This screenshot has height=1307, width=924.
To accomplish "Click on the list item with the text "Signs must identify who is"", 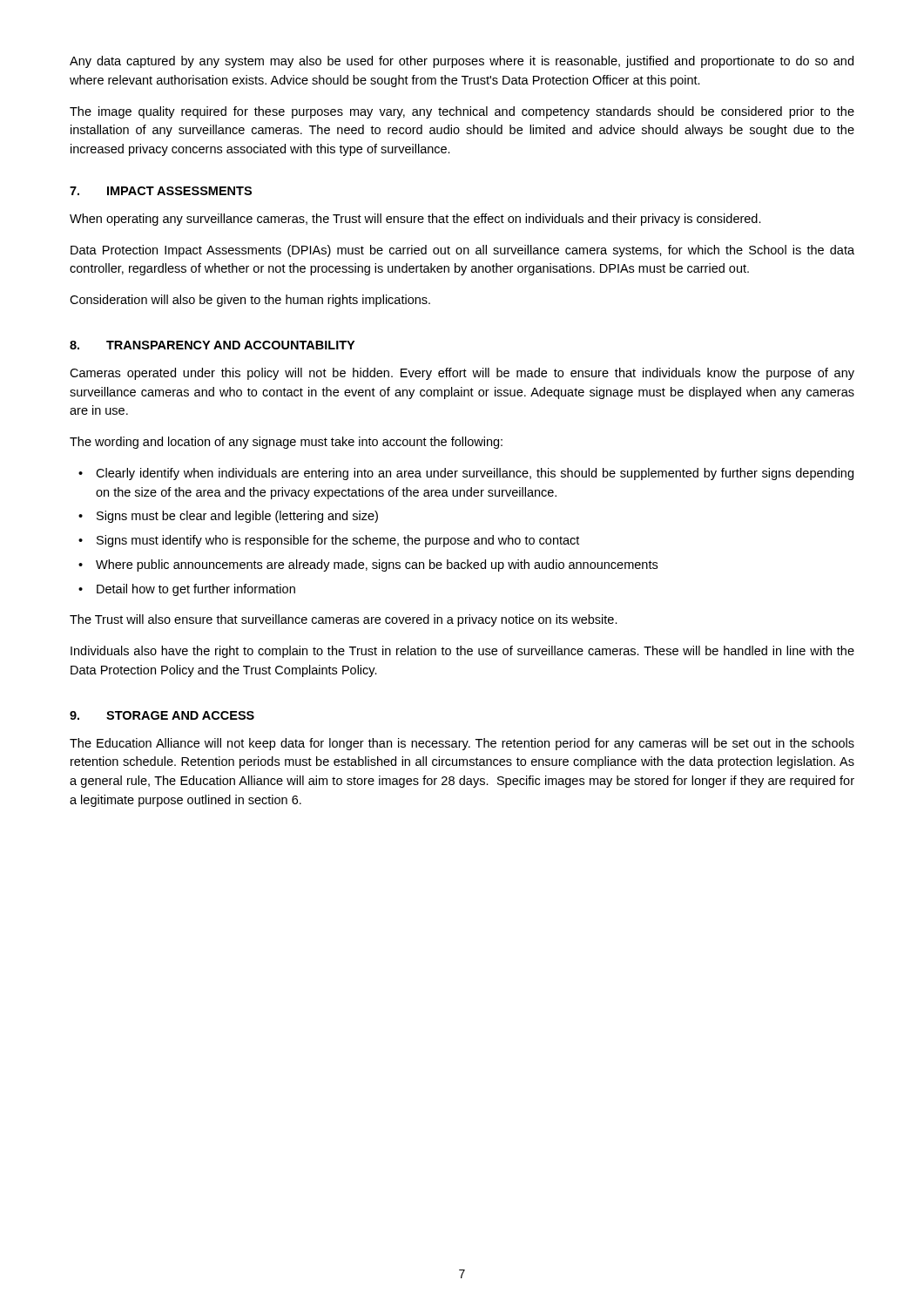I will (x=338, y=540).
